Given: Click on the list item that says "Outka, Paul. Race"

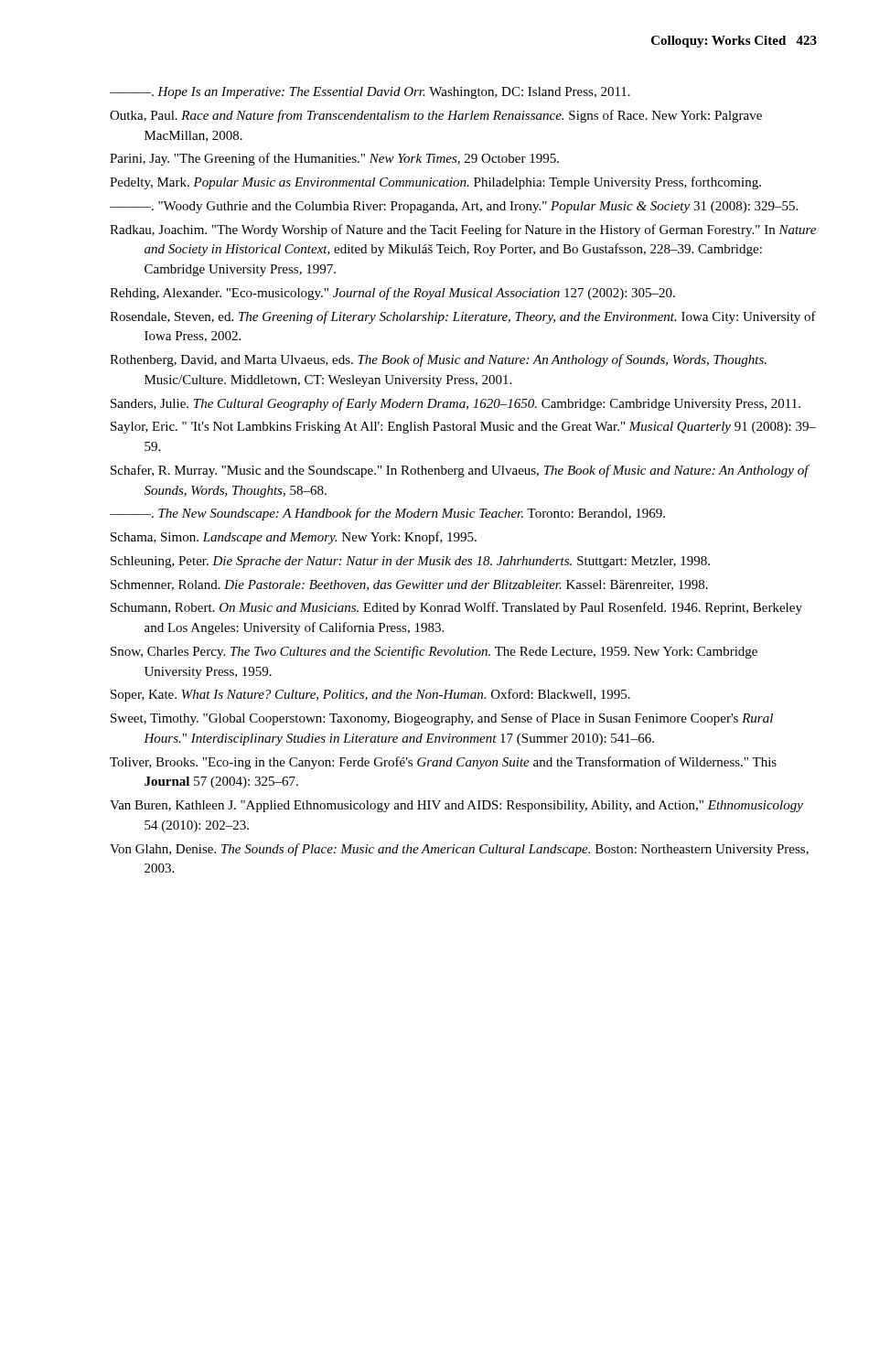Looking at the screenshot, I should pos(436,125).
